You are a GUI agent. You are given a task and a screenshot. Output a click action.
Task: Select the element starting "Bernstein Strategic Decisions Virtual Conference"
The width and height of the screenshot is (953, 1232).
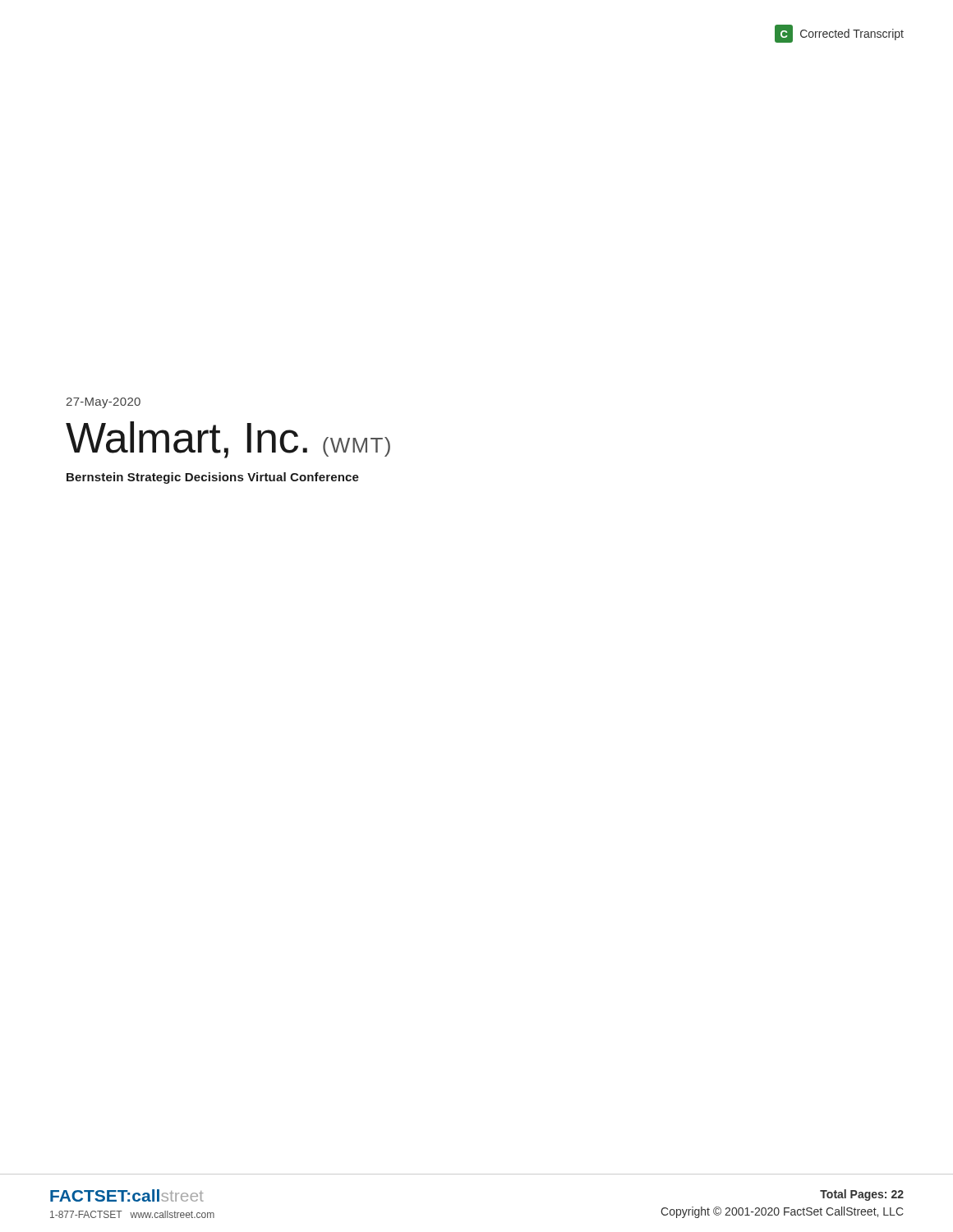tap(212, 477)
